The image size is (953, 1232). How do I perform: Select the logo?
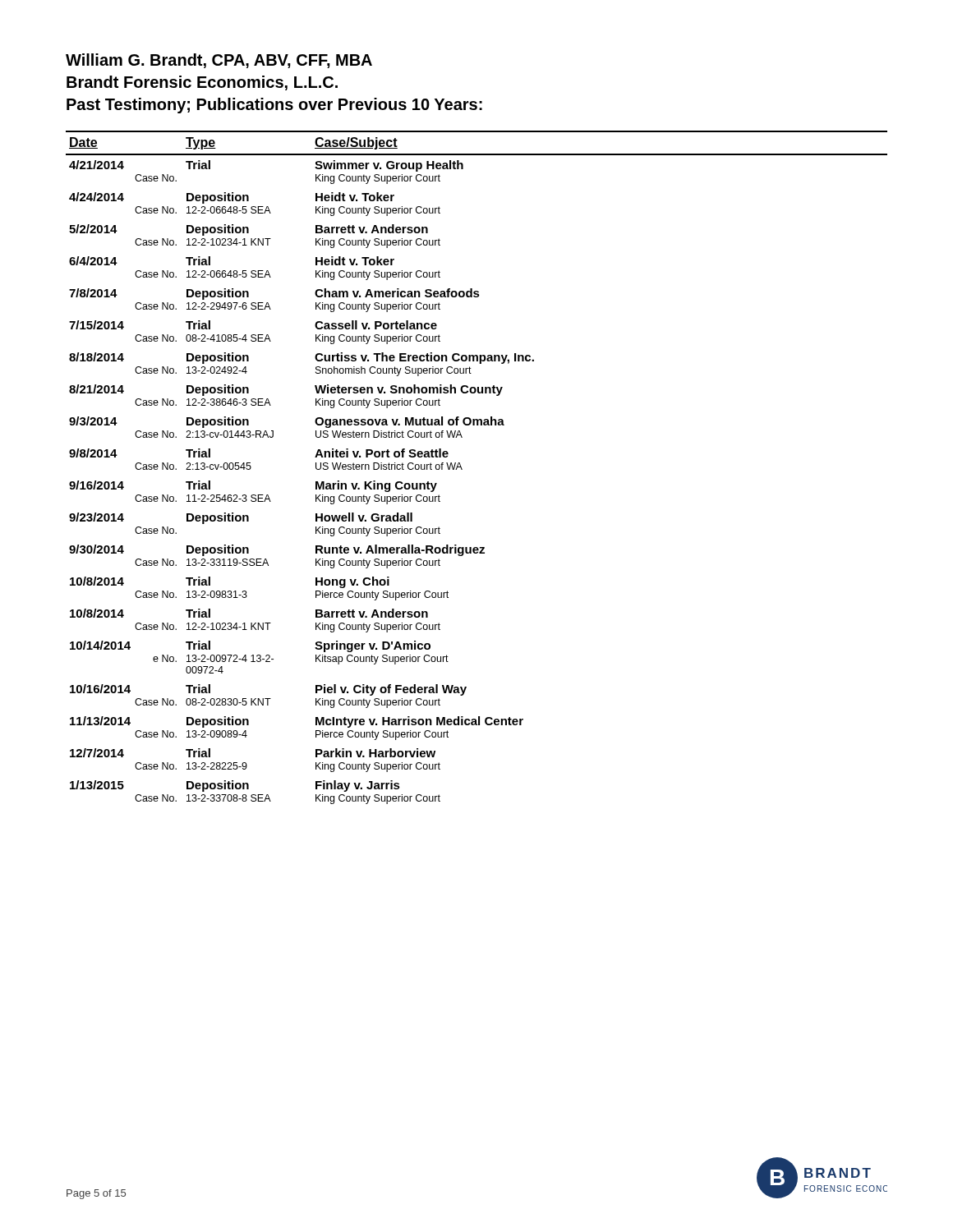[822, 1178]
